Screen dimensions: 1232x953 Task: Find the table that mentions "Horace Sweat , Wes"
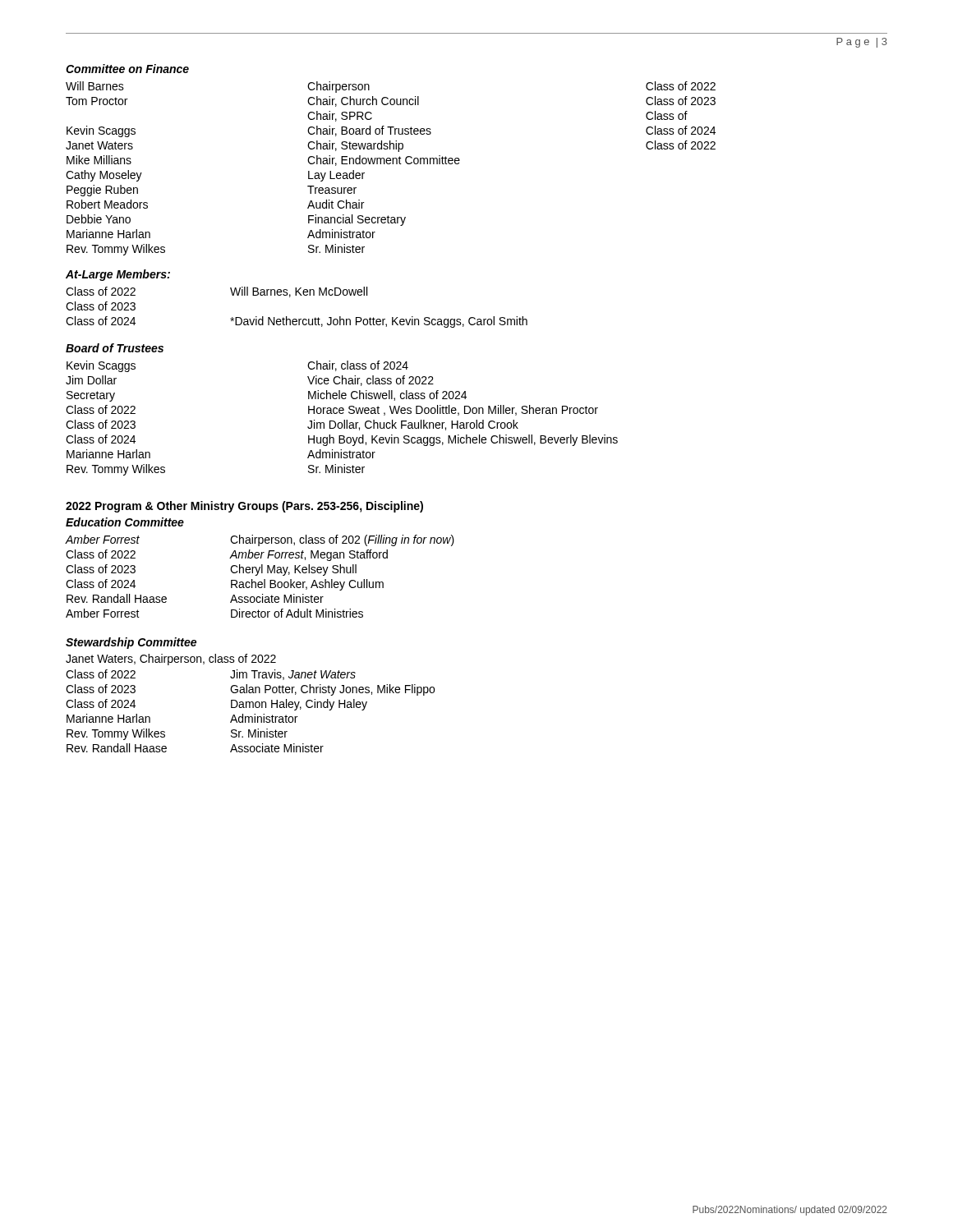pyautogui.click(x=476, y=417)
